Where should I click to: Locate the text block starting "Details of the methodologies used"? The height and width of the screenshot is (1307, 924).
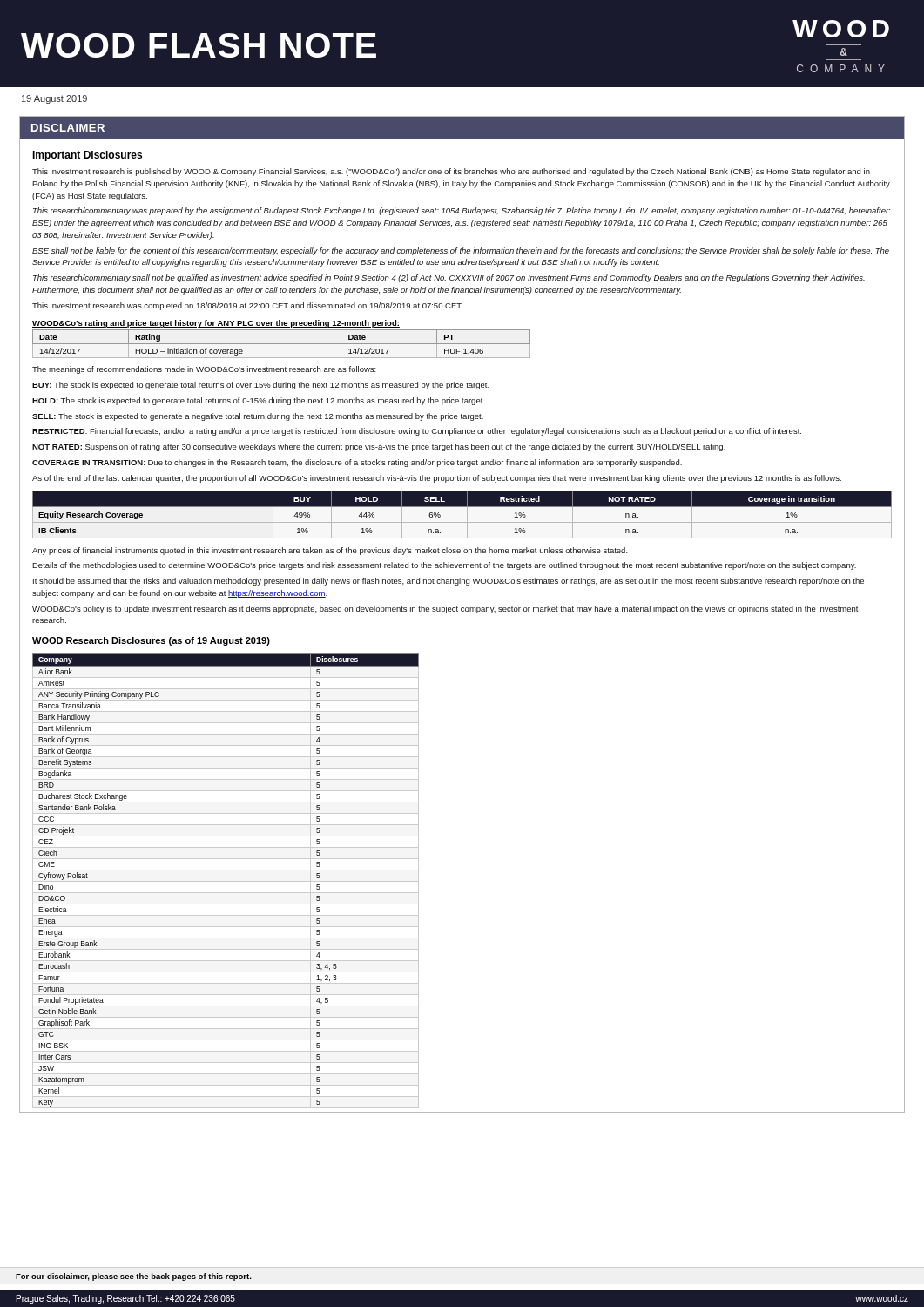tap(444, 565)
